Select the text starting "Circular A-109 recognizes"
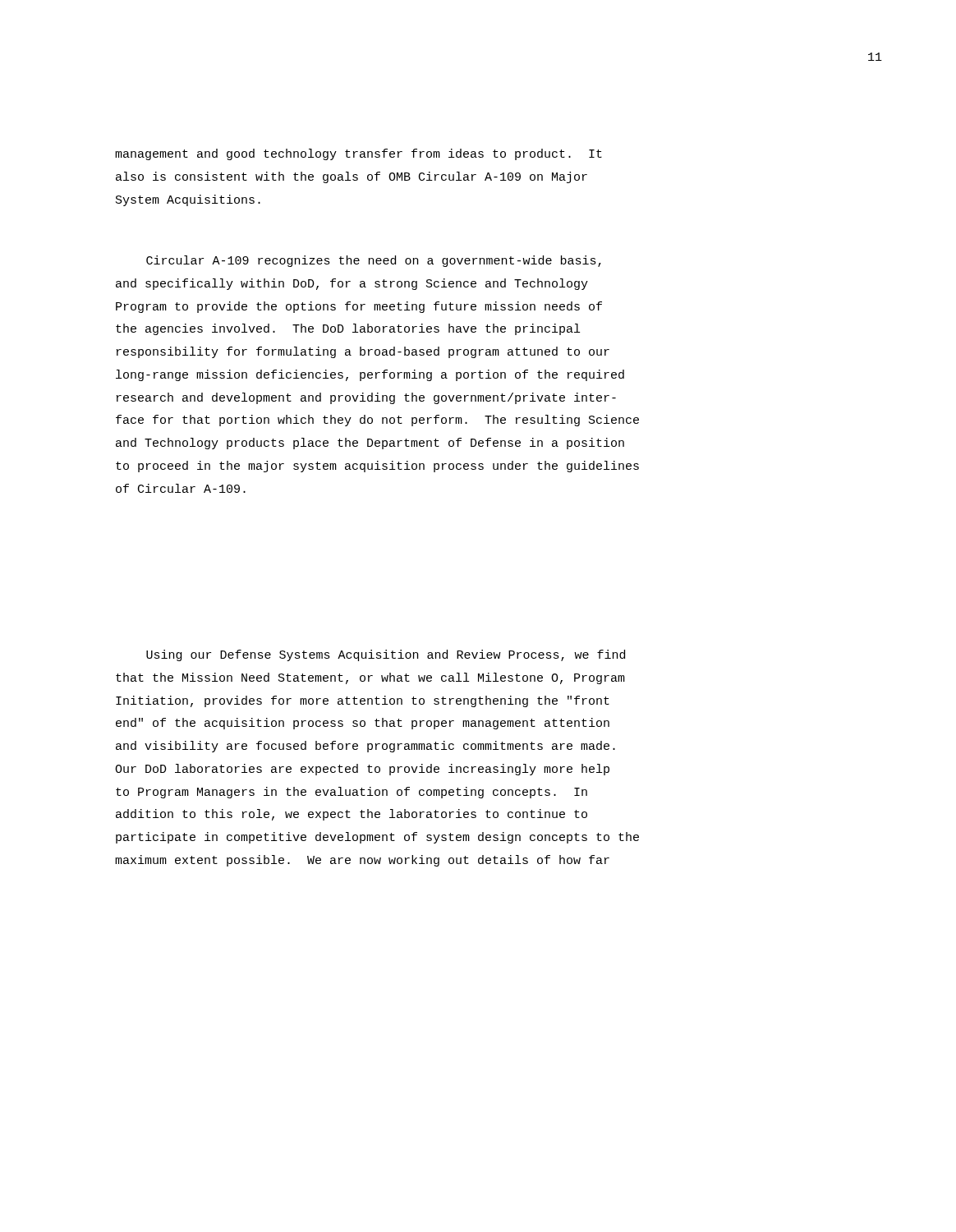The width and height of the screenshot is (956, 1232). pos(377,376)
